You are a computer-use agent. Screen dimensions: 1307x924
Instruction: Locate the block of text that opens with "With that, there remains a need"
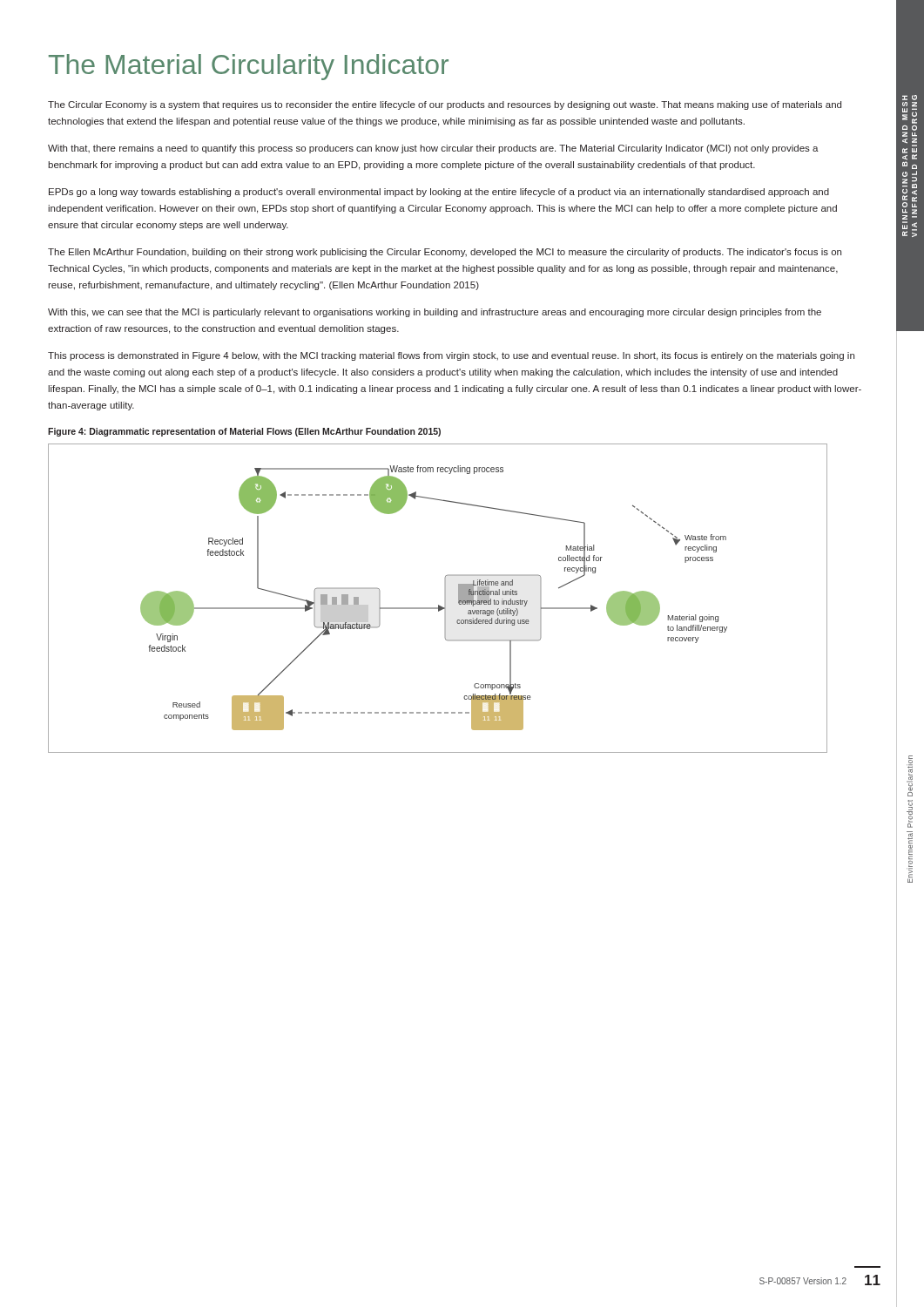[433, 157]
